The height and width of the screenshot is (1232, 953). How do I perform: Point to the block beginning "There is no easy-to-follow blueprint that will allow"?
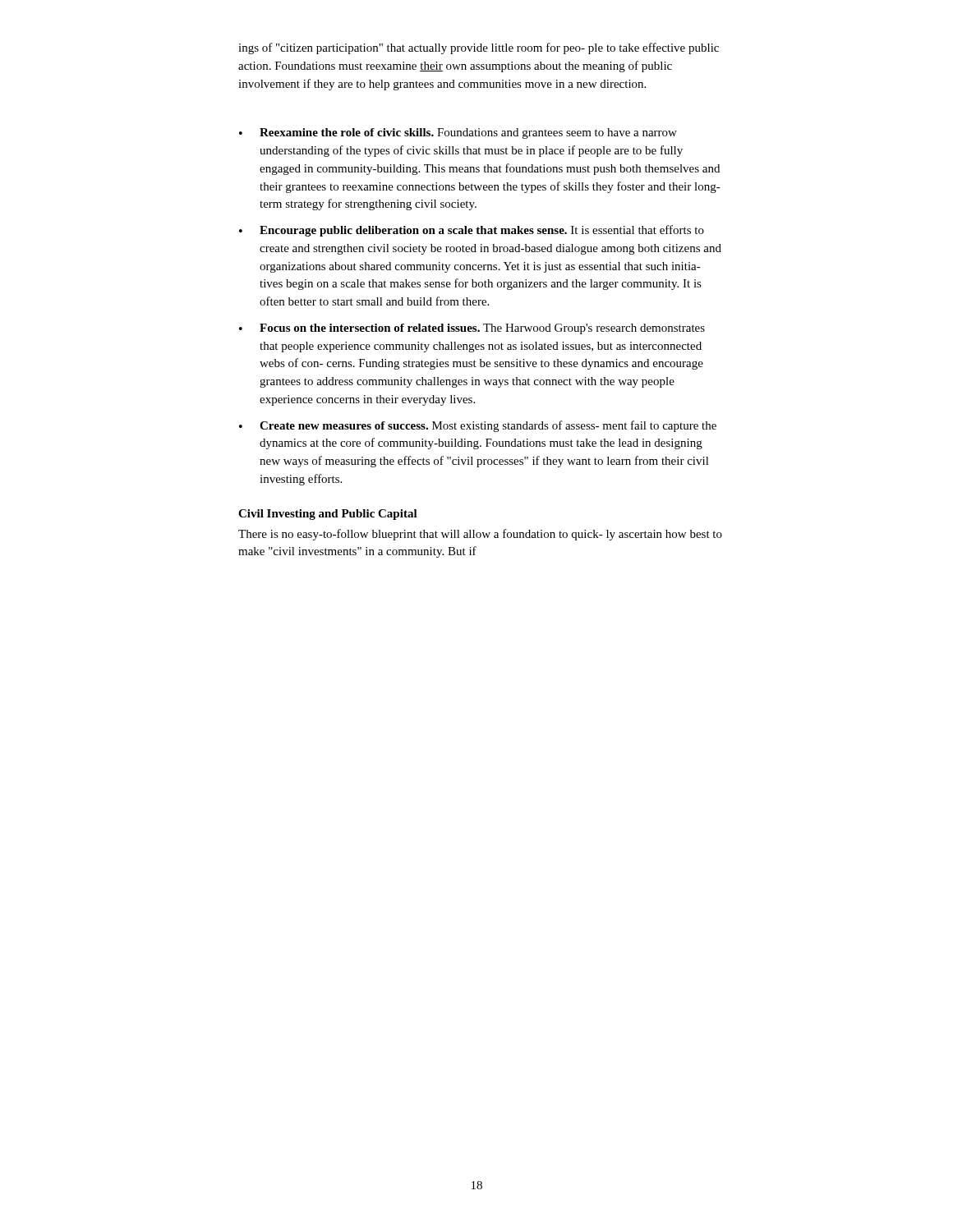coord(480,542)
